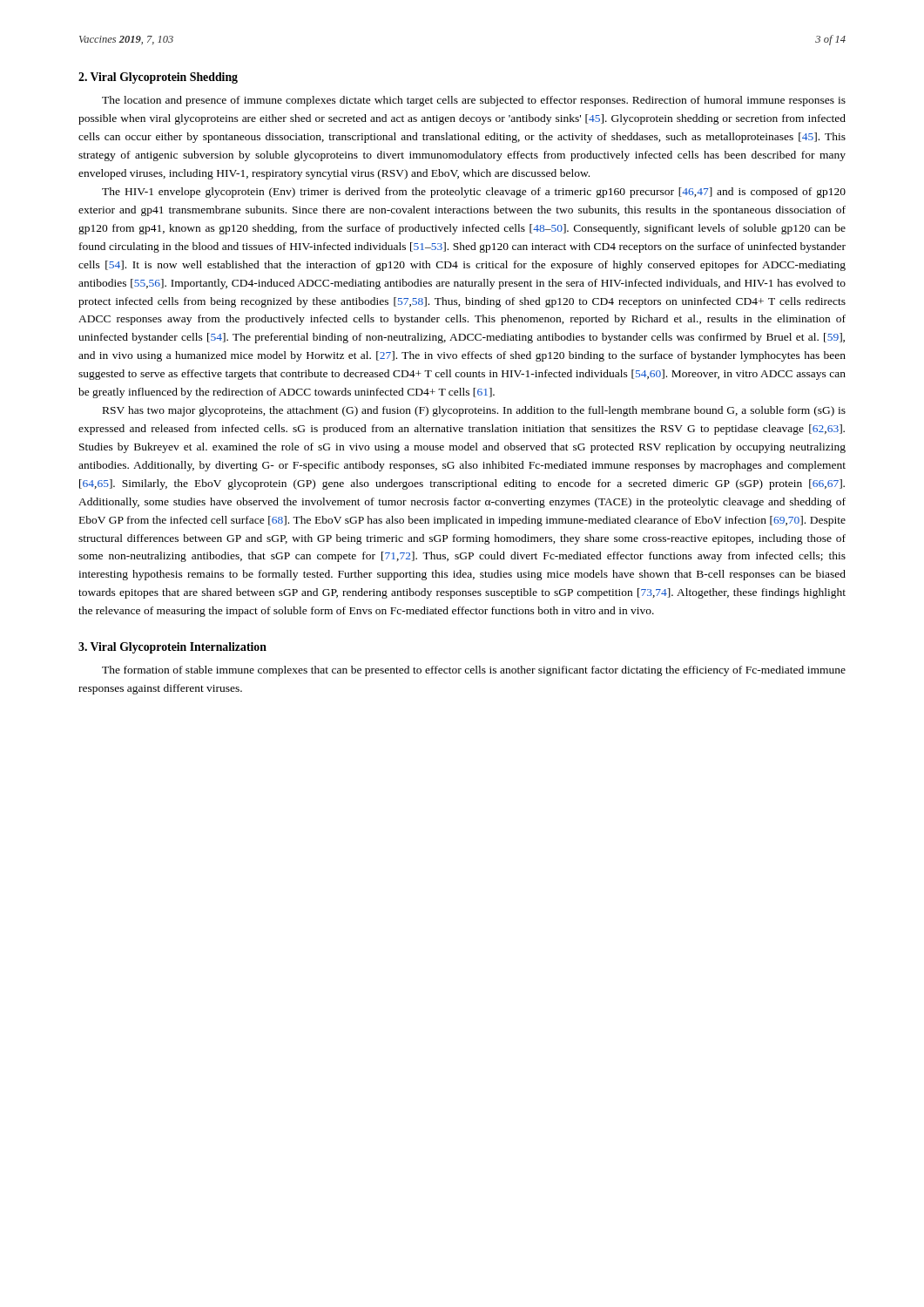Locate the section header that reads "3. Viral Glycoprotein Internalization"
This screenshot has height=1307, width=924.
pyautogui.click(x=172, y=647)
